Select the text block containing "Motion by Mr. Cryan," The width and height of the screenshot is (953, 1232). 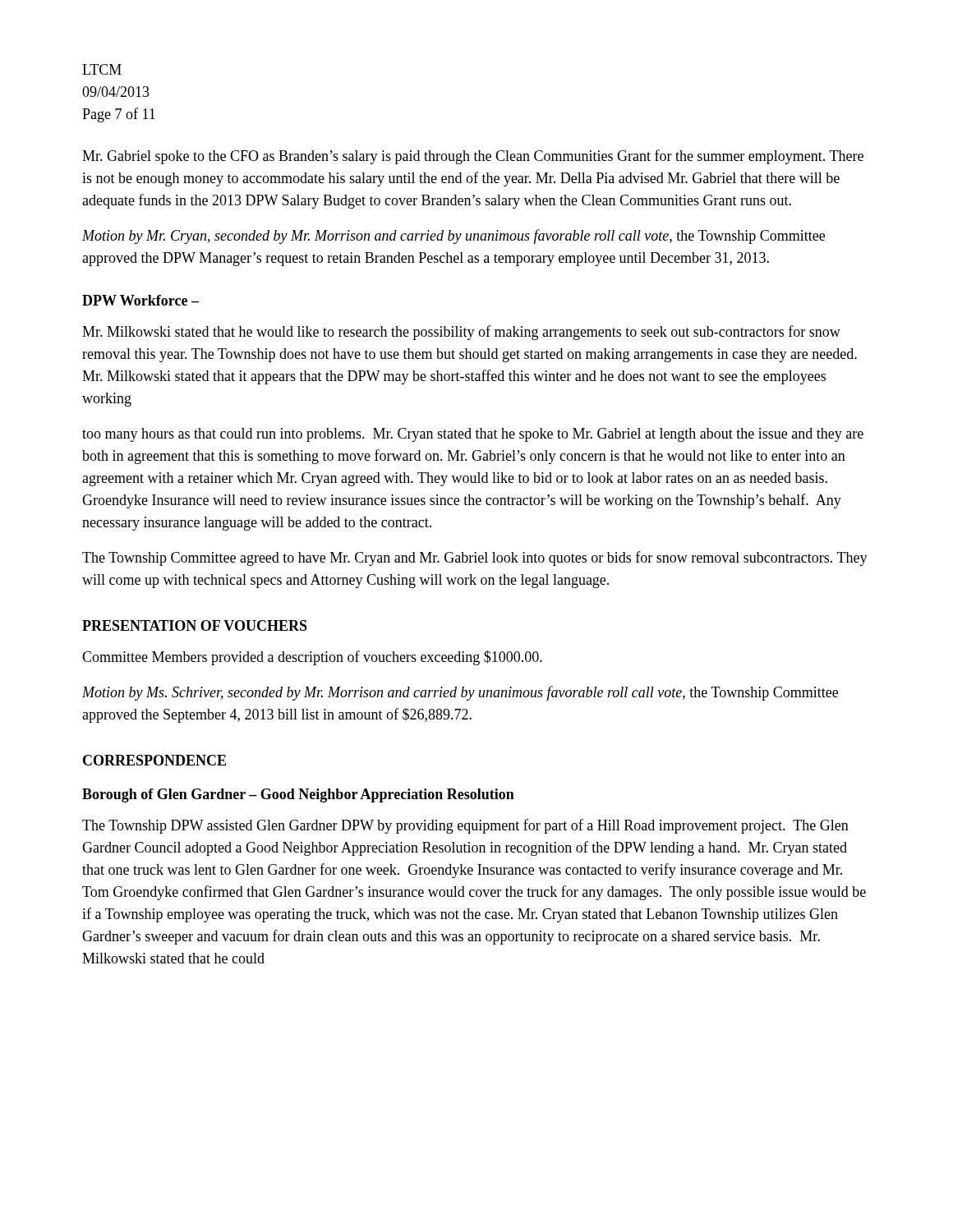[x=476, y=247]
